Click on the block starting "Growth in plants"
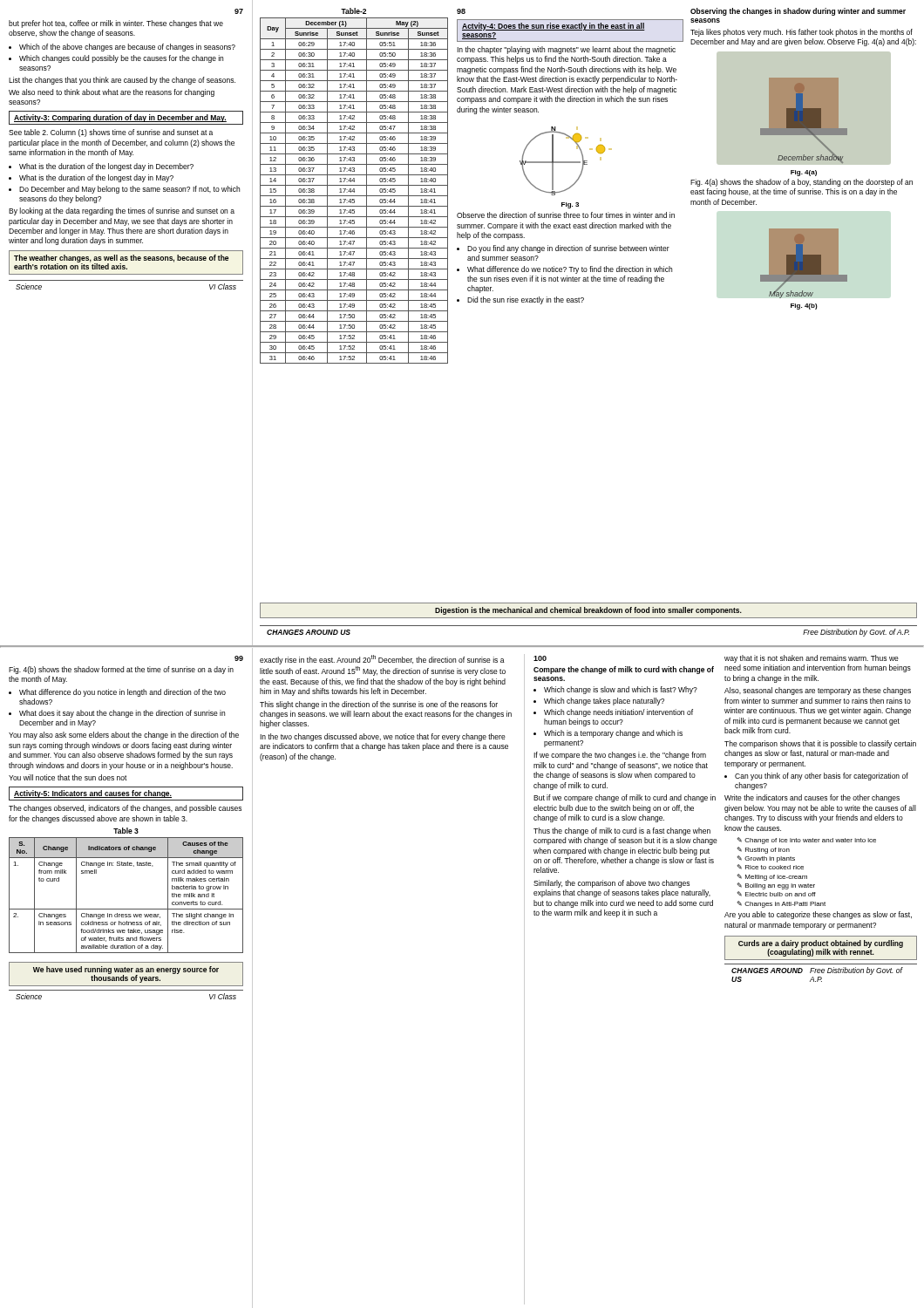 [770, 858]
